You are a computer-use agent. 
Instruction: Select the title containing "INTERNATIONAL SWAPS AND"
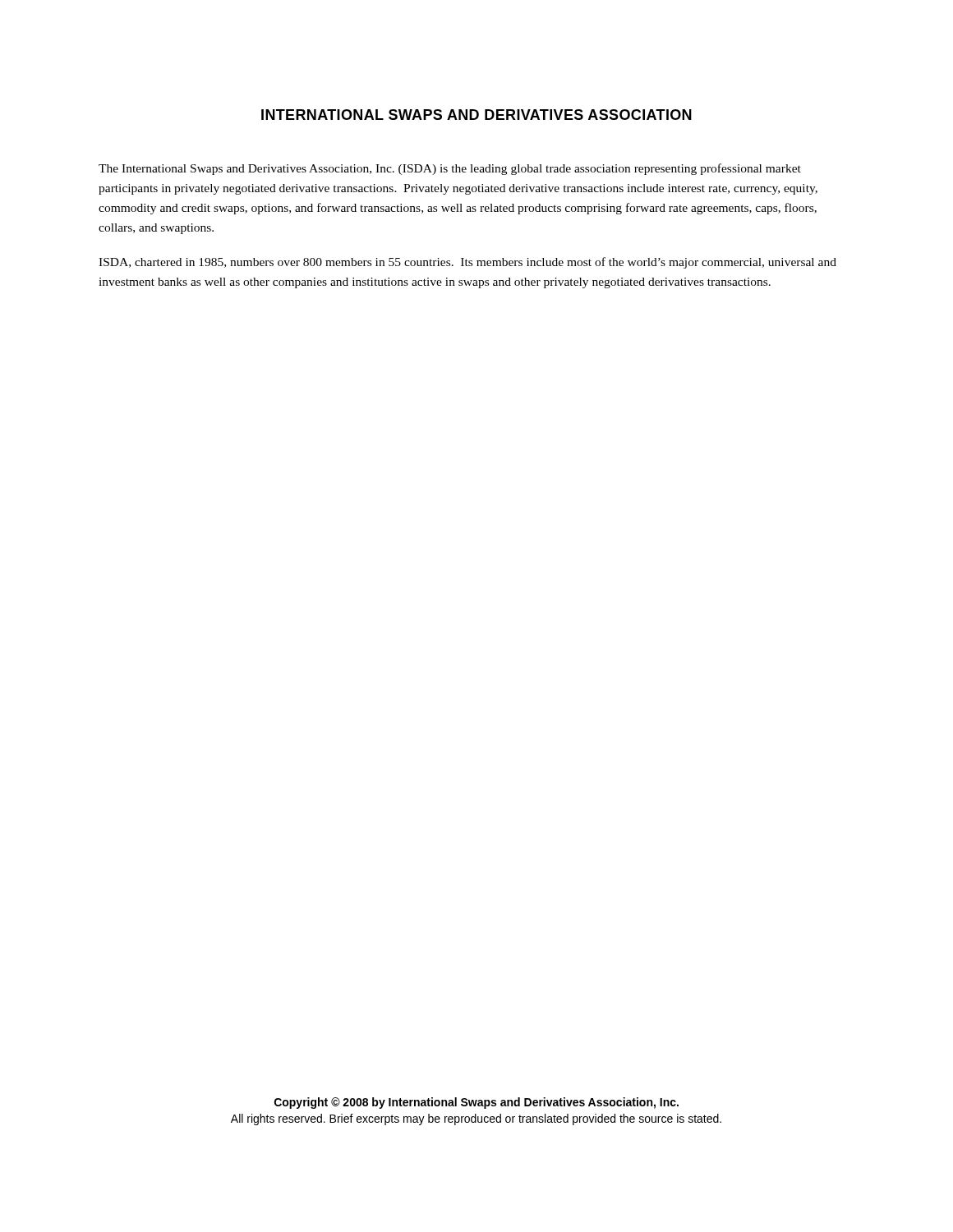click(476, 115)
